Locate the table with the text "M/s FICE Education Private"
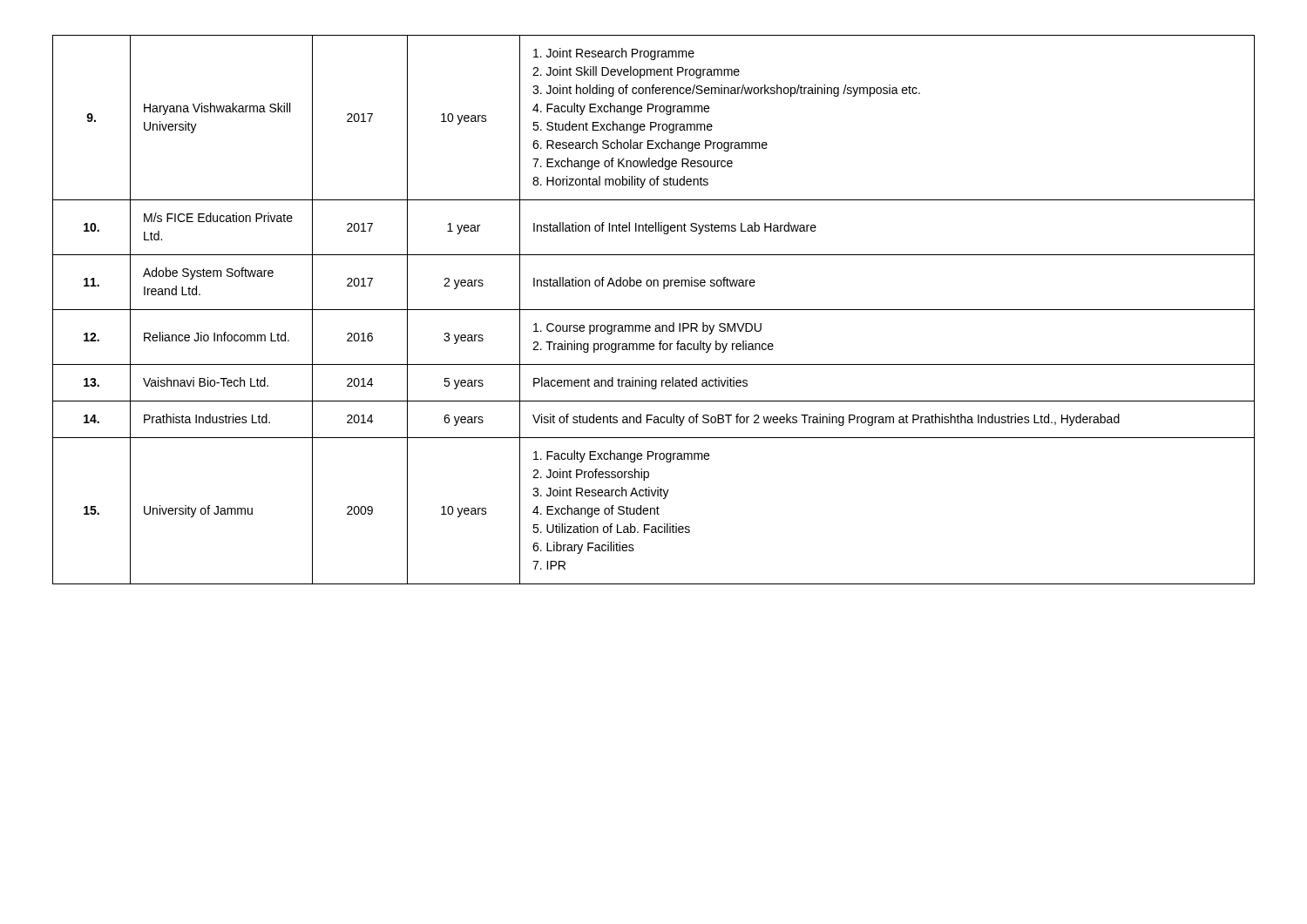The height and width of the screenshot is (924, 1307). [x=654, y=310]
